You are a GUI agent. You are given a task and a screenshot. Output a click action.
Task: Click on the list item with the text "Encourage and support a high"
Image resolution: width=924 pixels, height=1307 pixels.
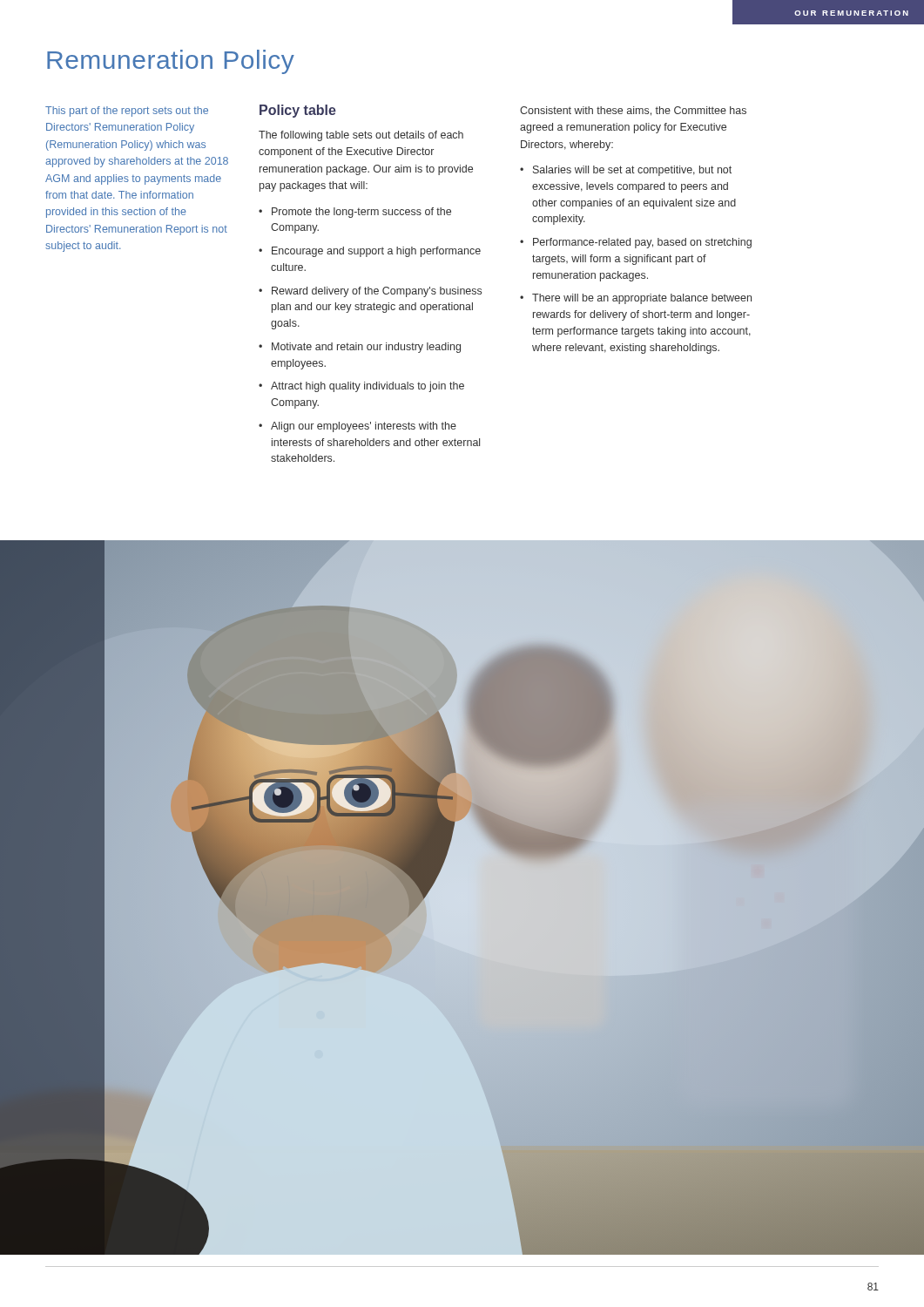[x=376, y=259]
